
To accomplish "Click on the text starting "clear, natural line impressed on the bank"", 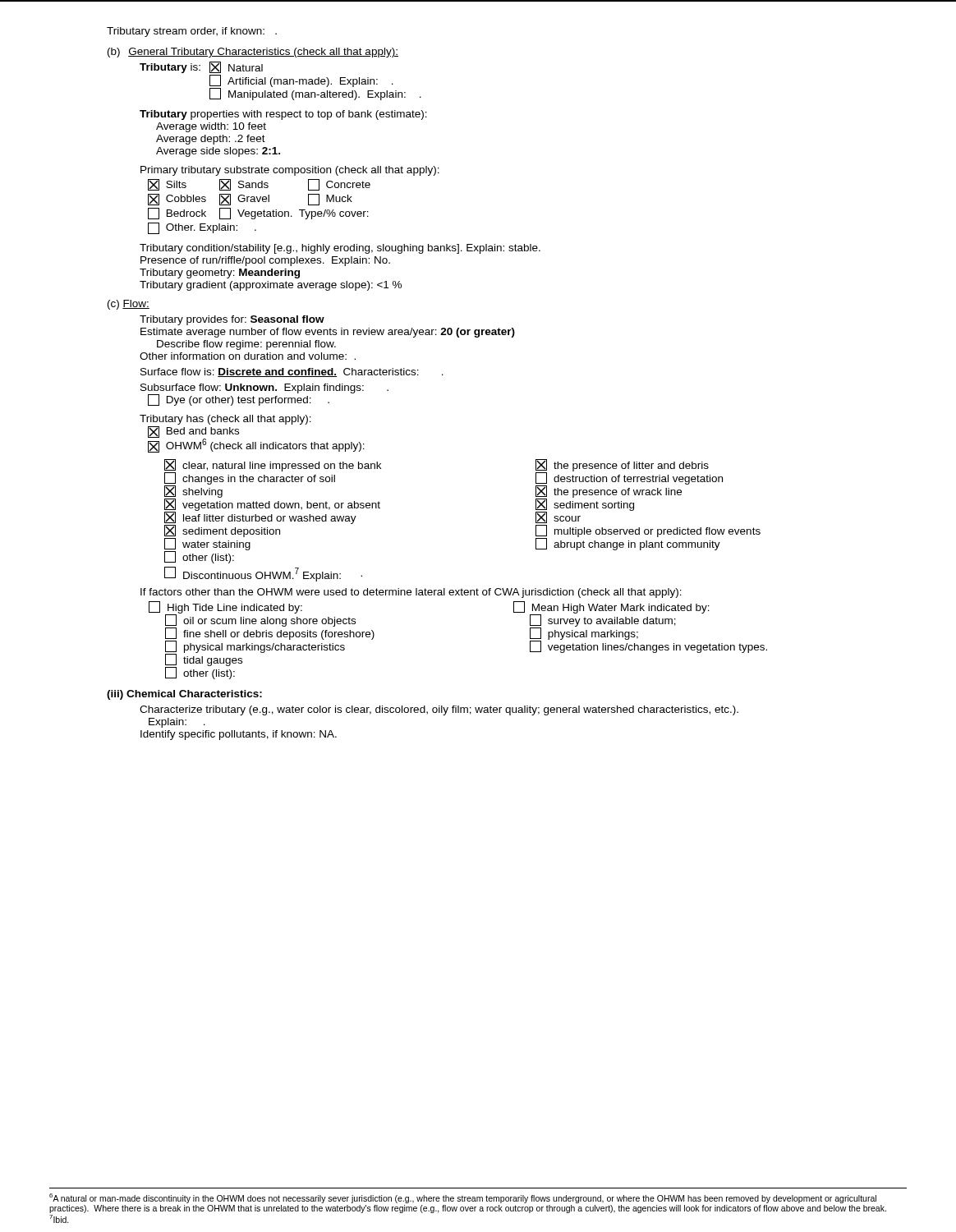I will click(x=536, y=519).
